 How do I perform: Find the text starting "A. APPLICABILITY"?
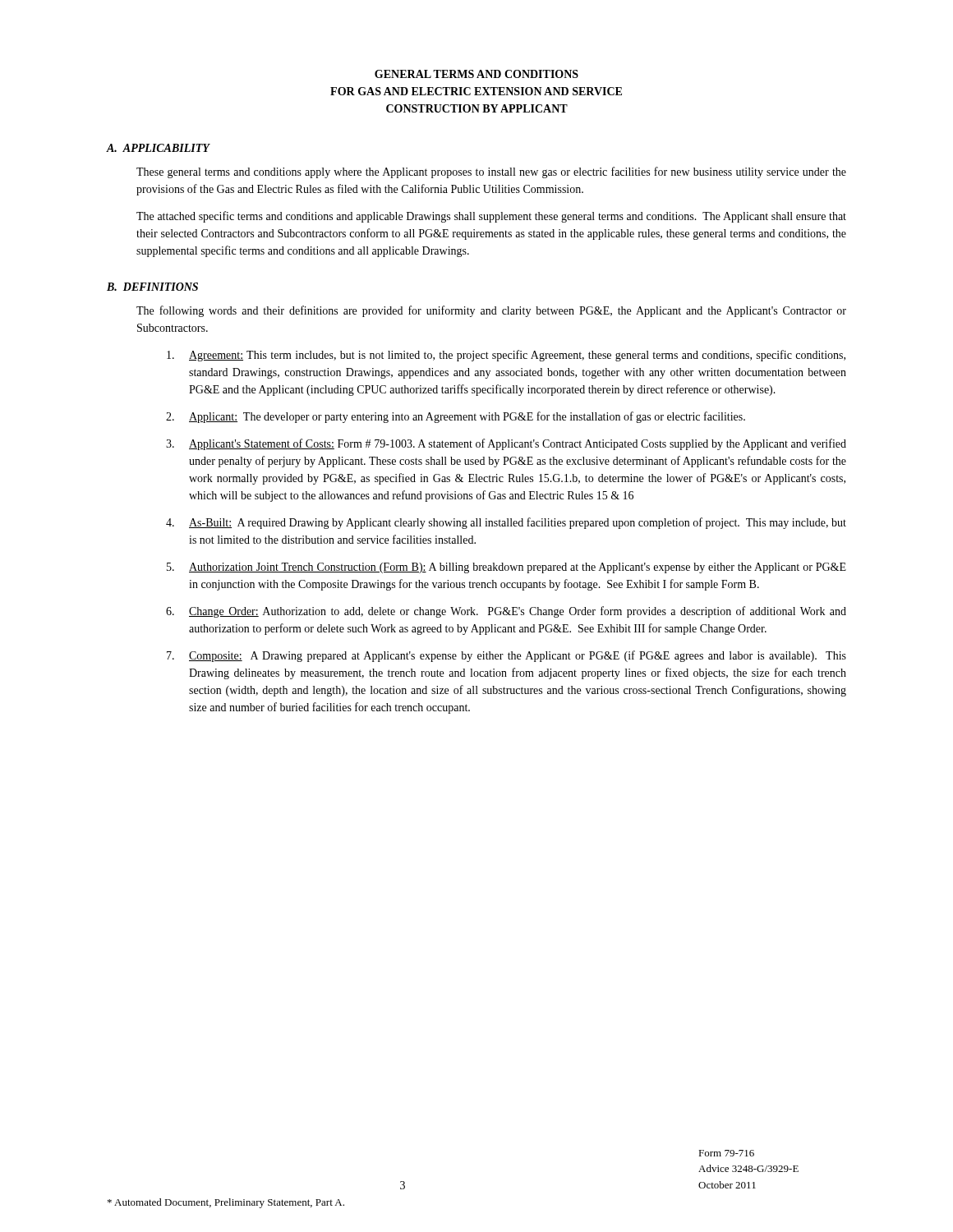[x=158, y=148]
